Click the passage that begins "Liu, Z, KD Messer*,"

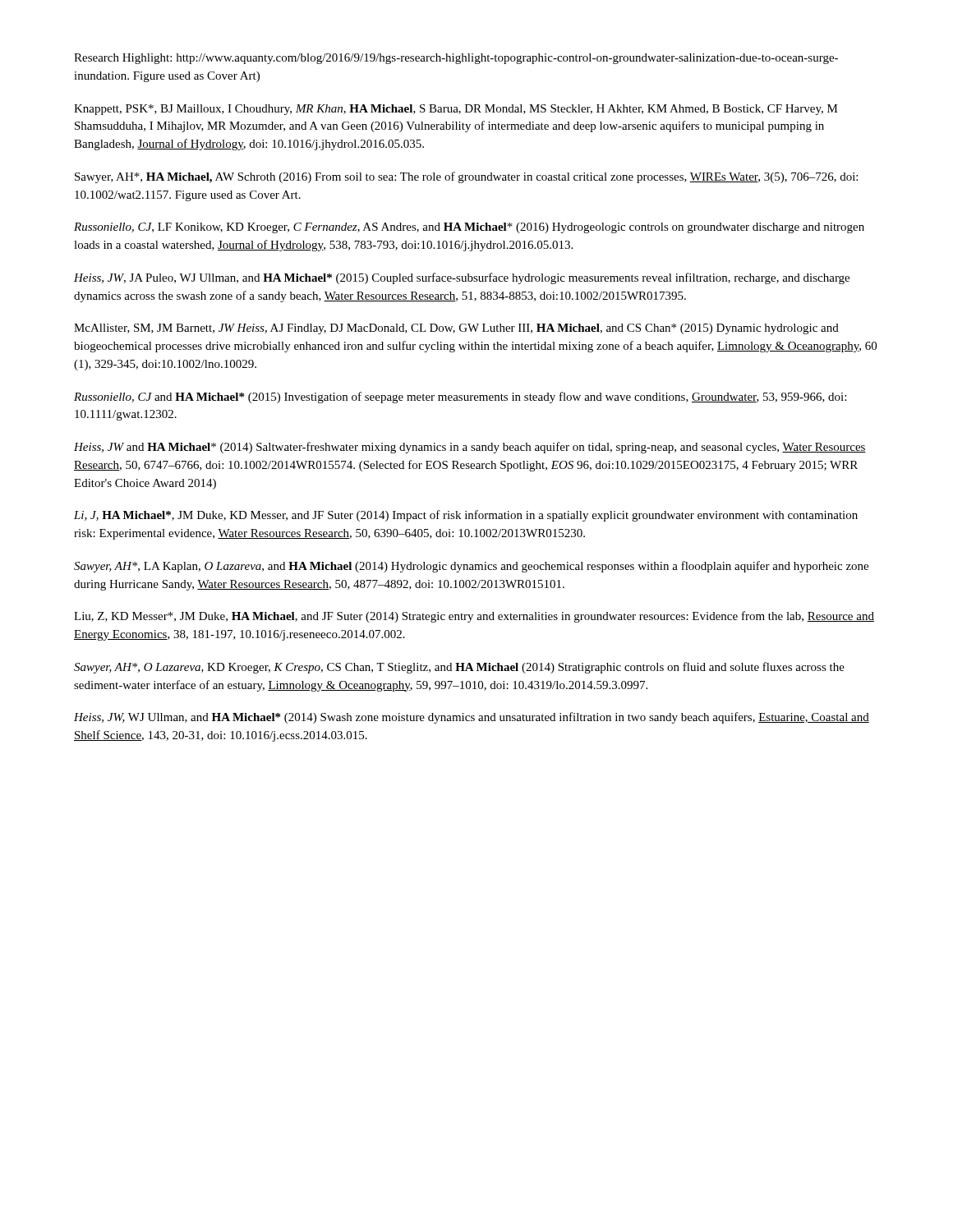pos(474,625)
